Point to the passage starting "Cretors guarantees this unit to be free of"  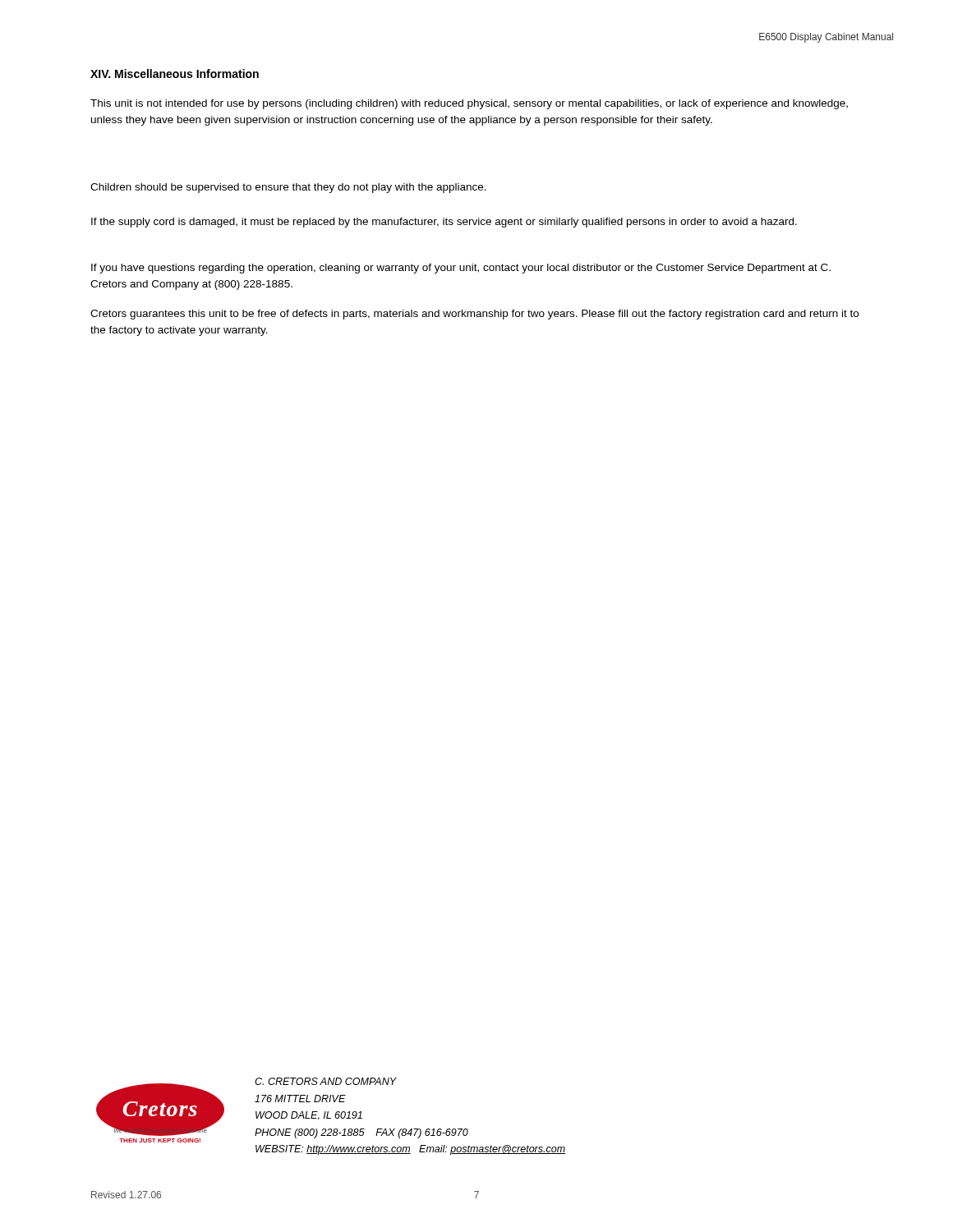point(475,322)
